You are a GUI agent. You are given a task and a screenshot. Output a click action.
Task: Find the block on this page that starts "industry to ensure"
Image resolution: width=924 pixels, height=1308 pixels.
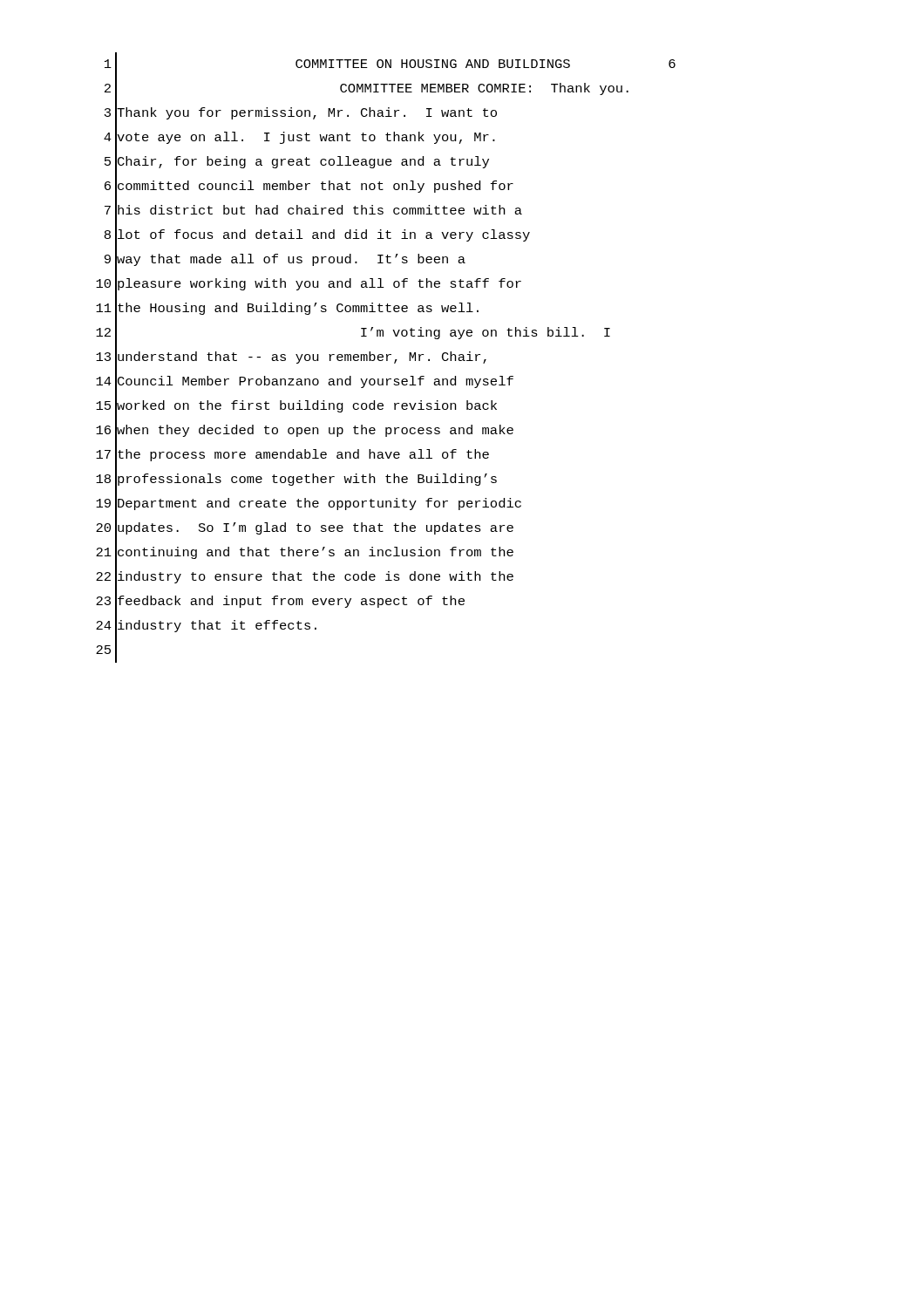(315, 578)
